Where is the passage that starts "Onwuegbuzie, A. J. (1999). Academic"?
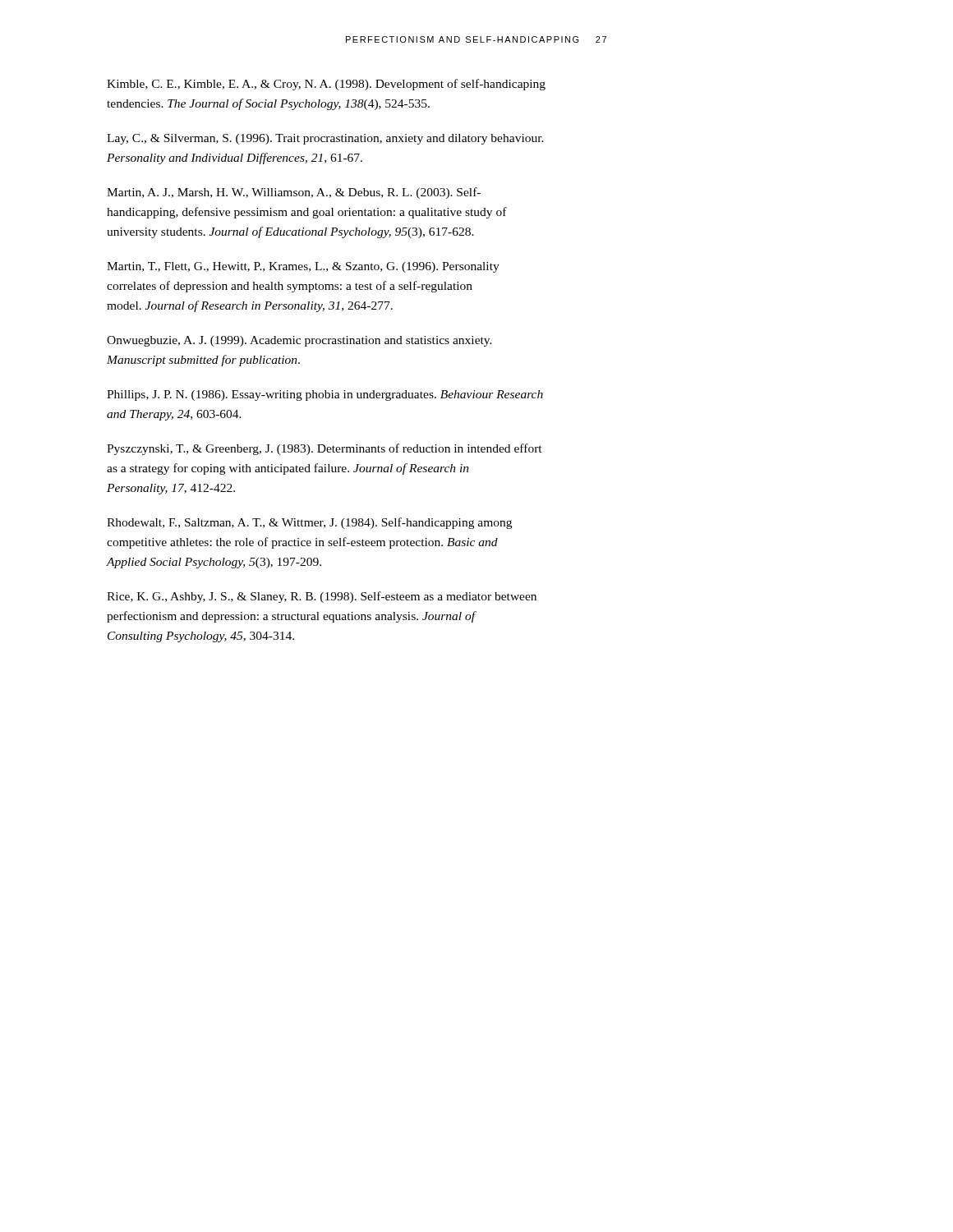This screenshot has height=1232, width=953. click(476, 350)
